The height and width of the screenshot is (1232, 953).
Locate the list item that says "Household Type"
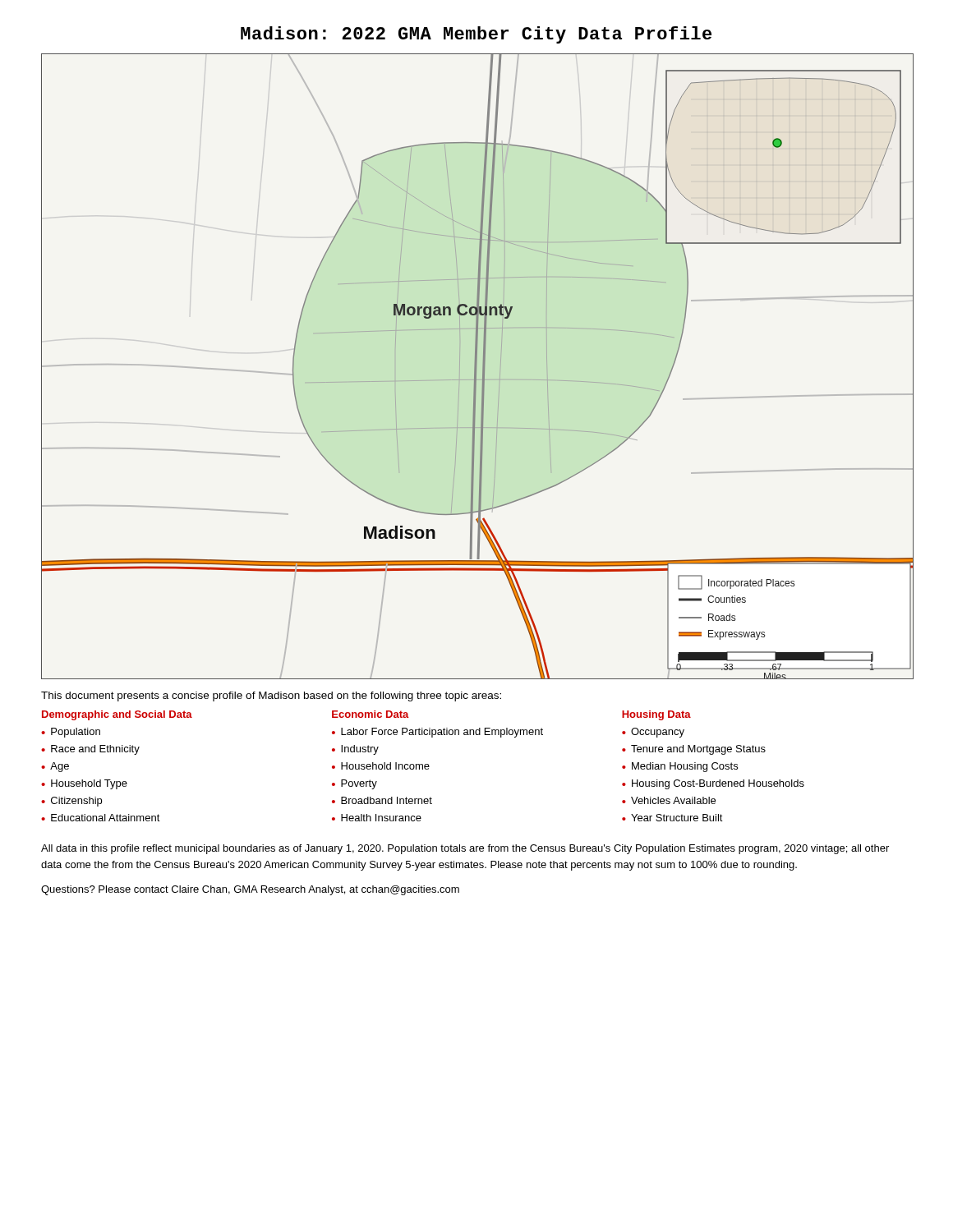tap(89, 783)
